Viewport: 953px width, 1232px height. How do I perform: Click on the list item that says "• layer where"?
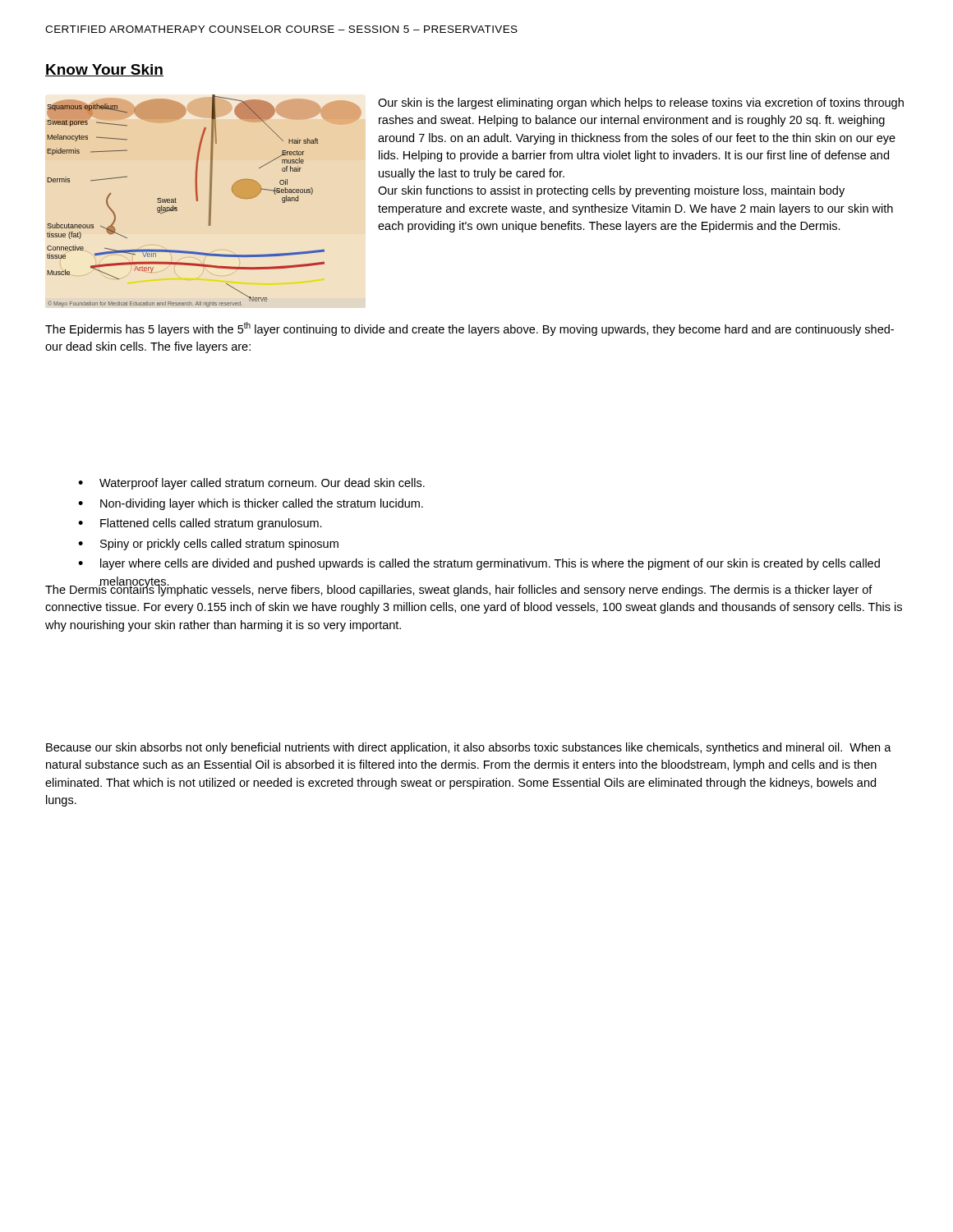[x=493, y=573]
